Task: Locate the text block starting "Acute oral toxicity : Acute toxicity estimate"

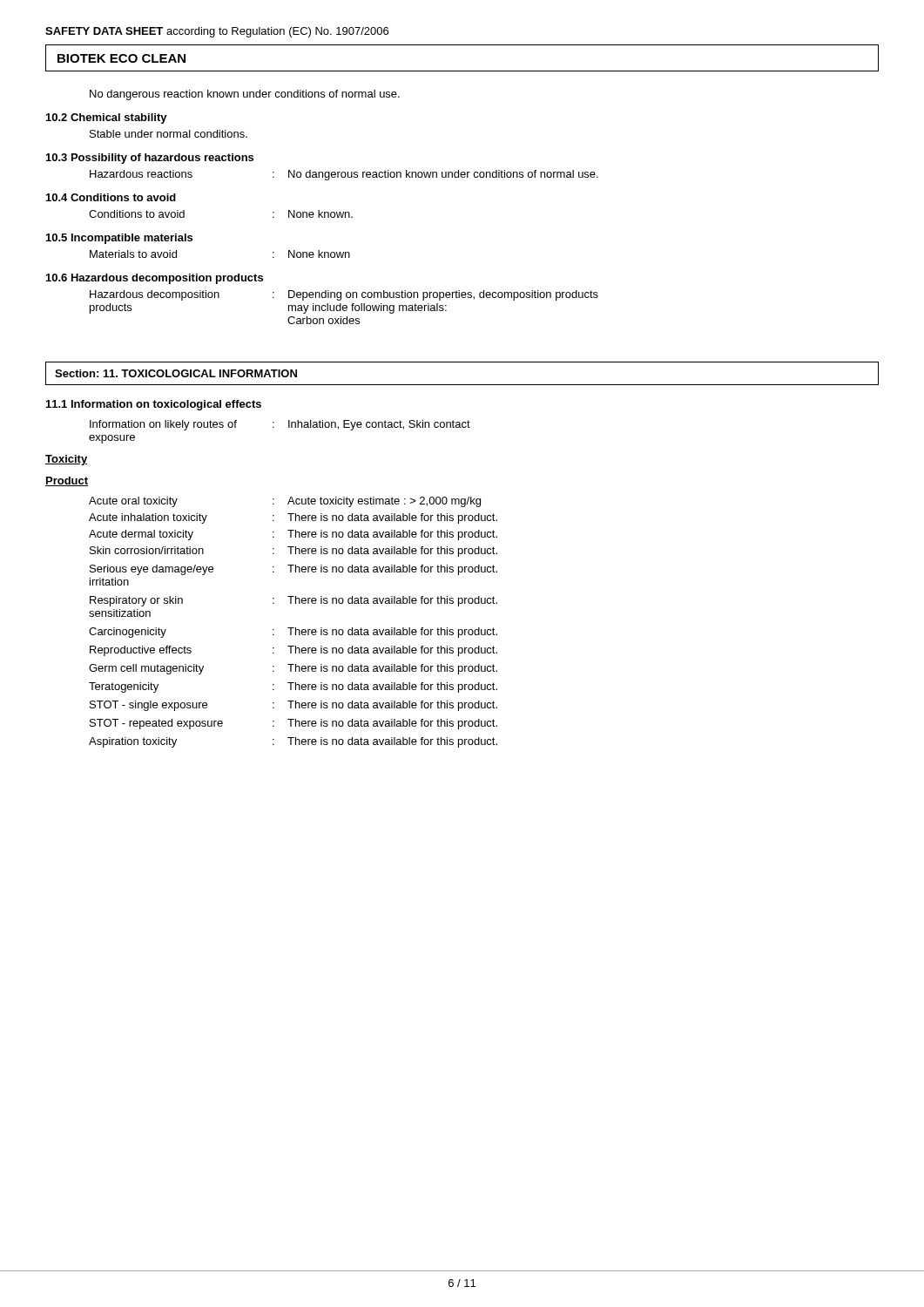Action: pos(484,501)
